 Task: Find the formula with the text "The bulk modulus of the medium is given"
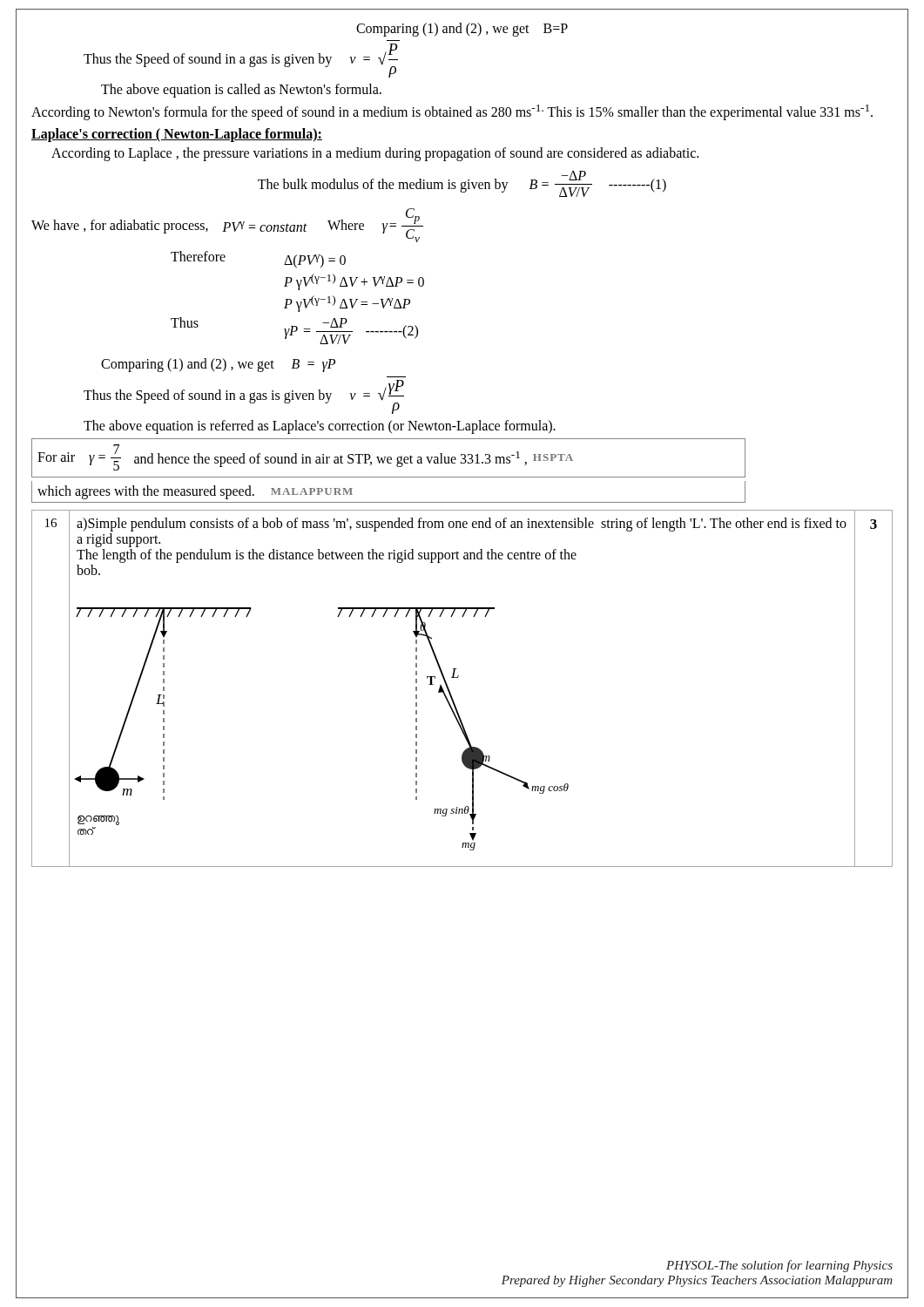(x=462, y=185)
